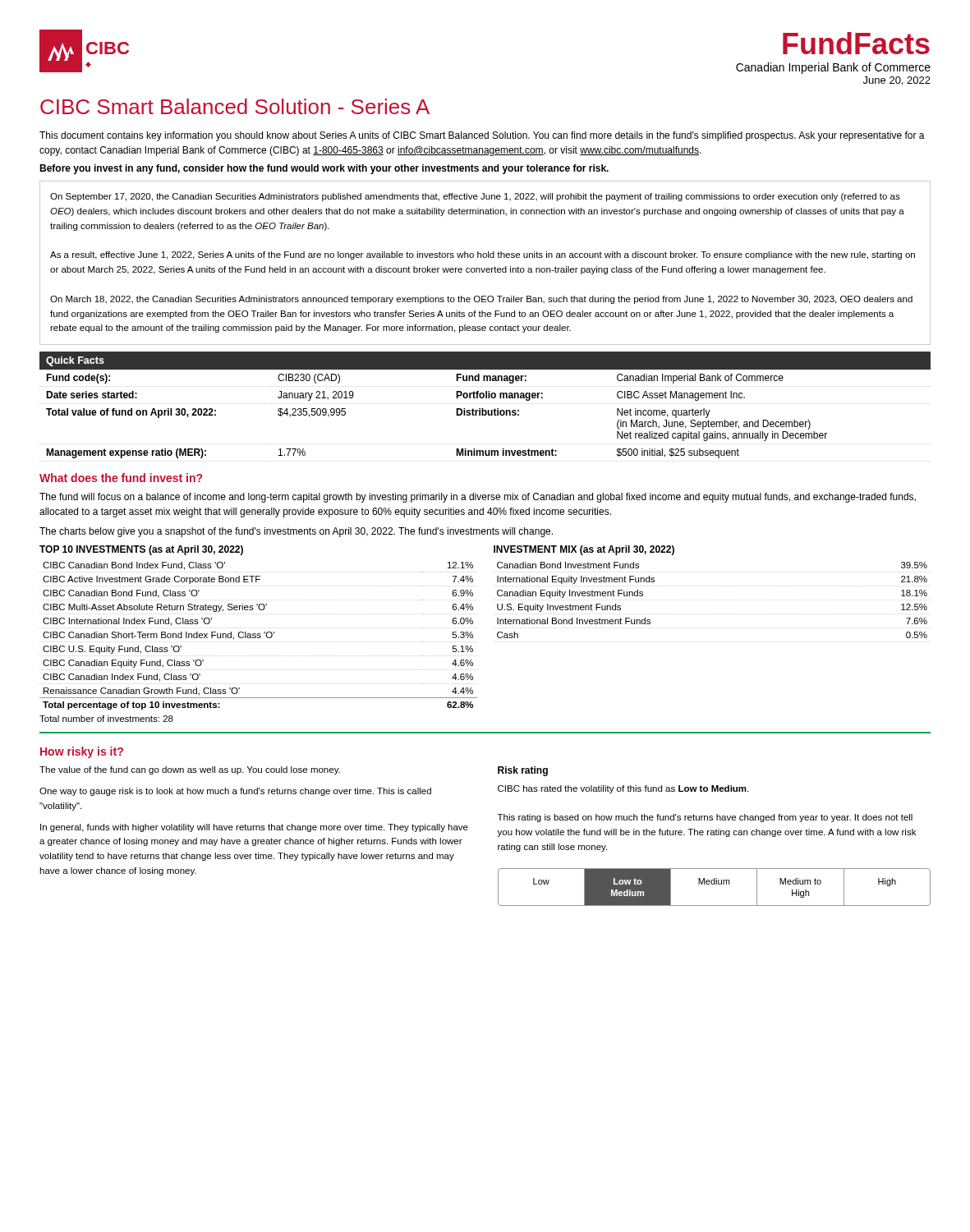Locate the block of text that opens with "One way to gauge risk"
Screen dimensions: 1232x970
236,798
